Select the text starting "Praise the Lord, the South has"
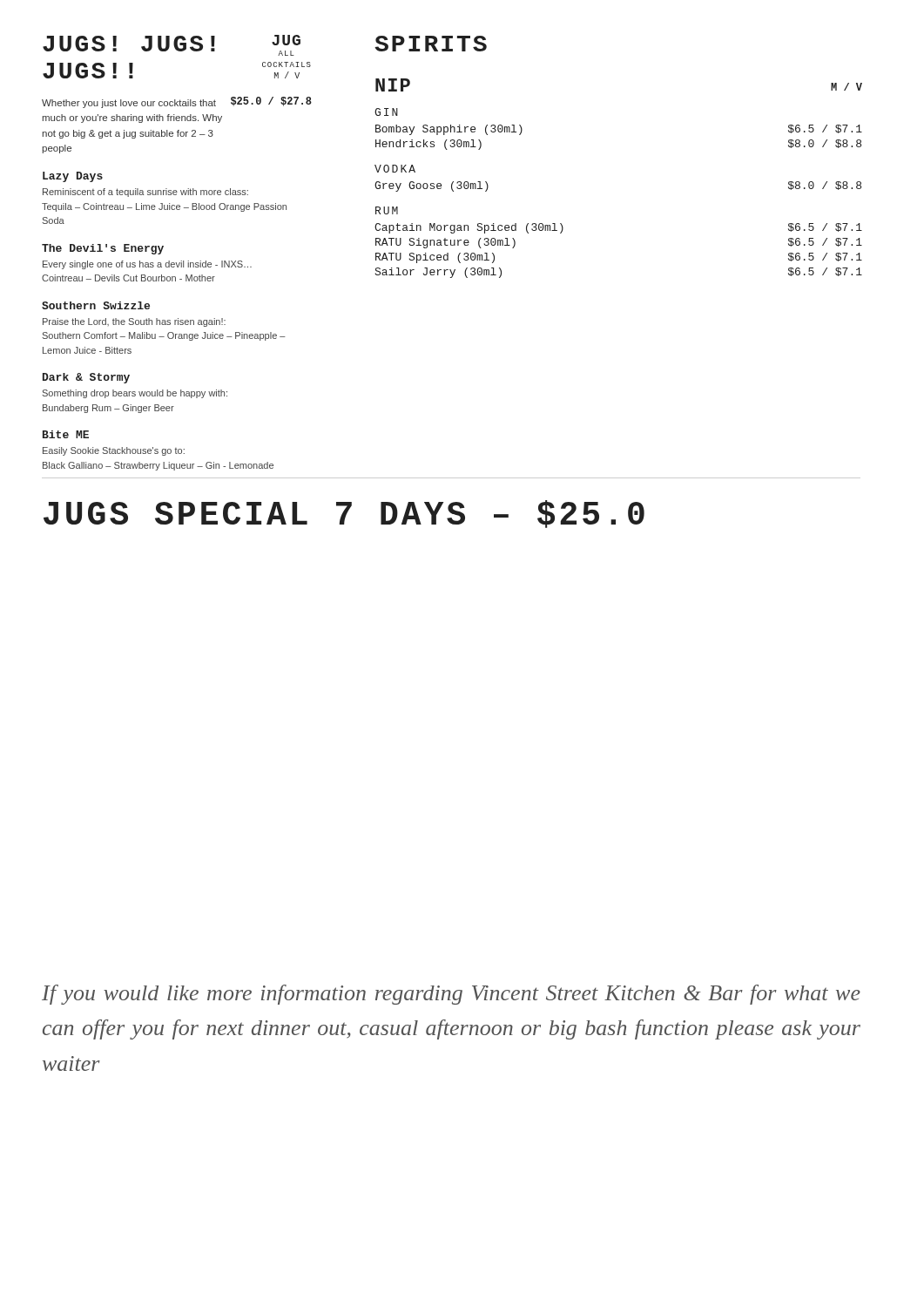924x1307 pixels. 163,336
